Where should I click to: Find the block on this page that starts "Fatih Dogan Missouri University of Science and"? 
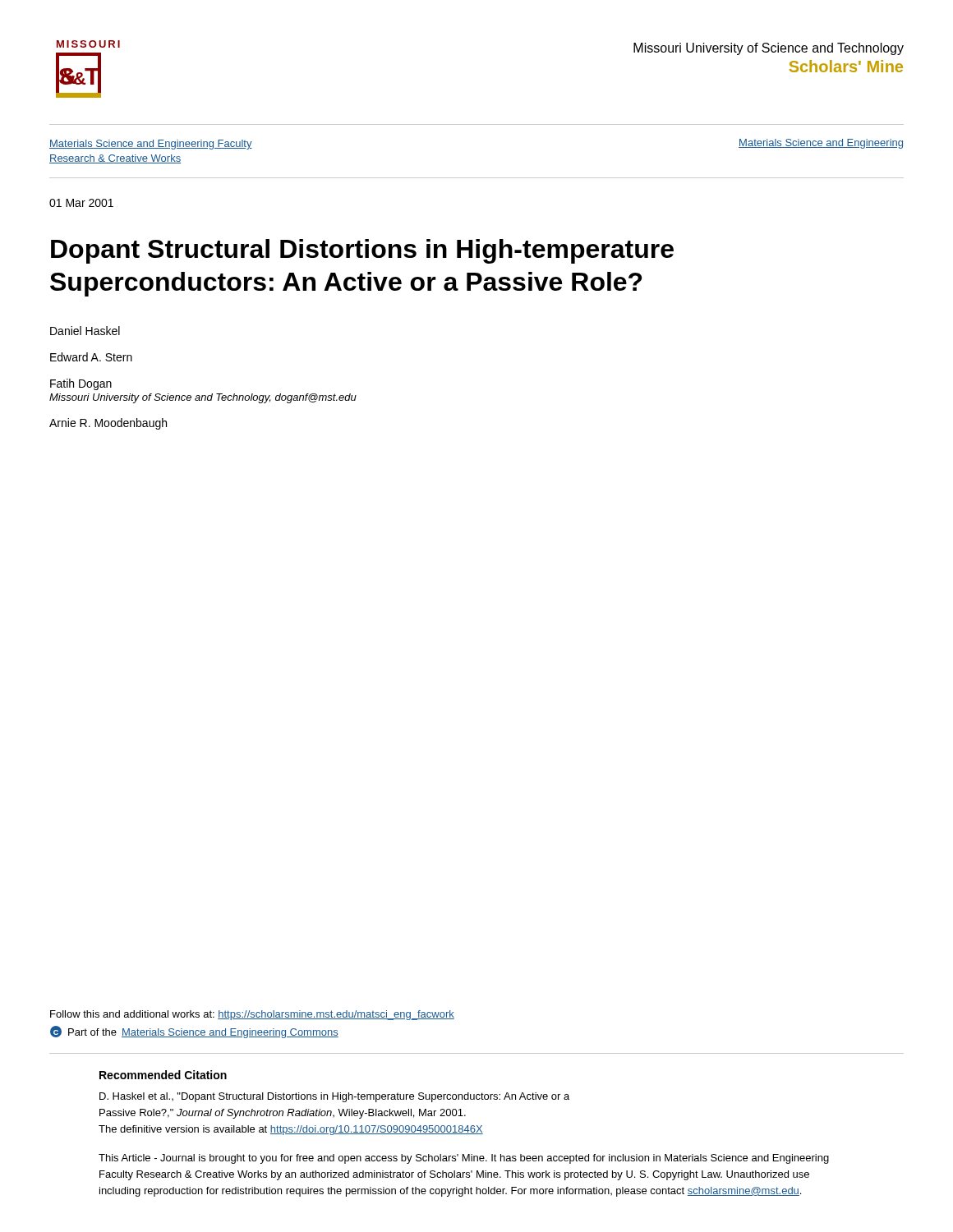click(x=203, y=390)
